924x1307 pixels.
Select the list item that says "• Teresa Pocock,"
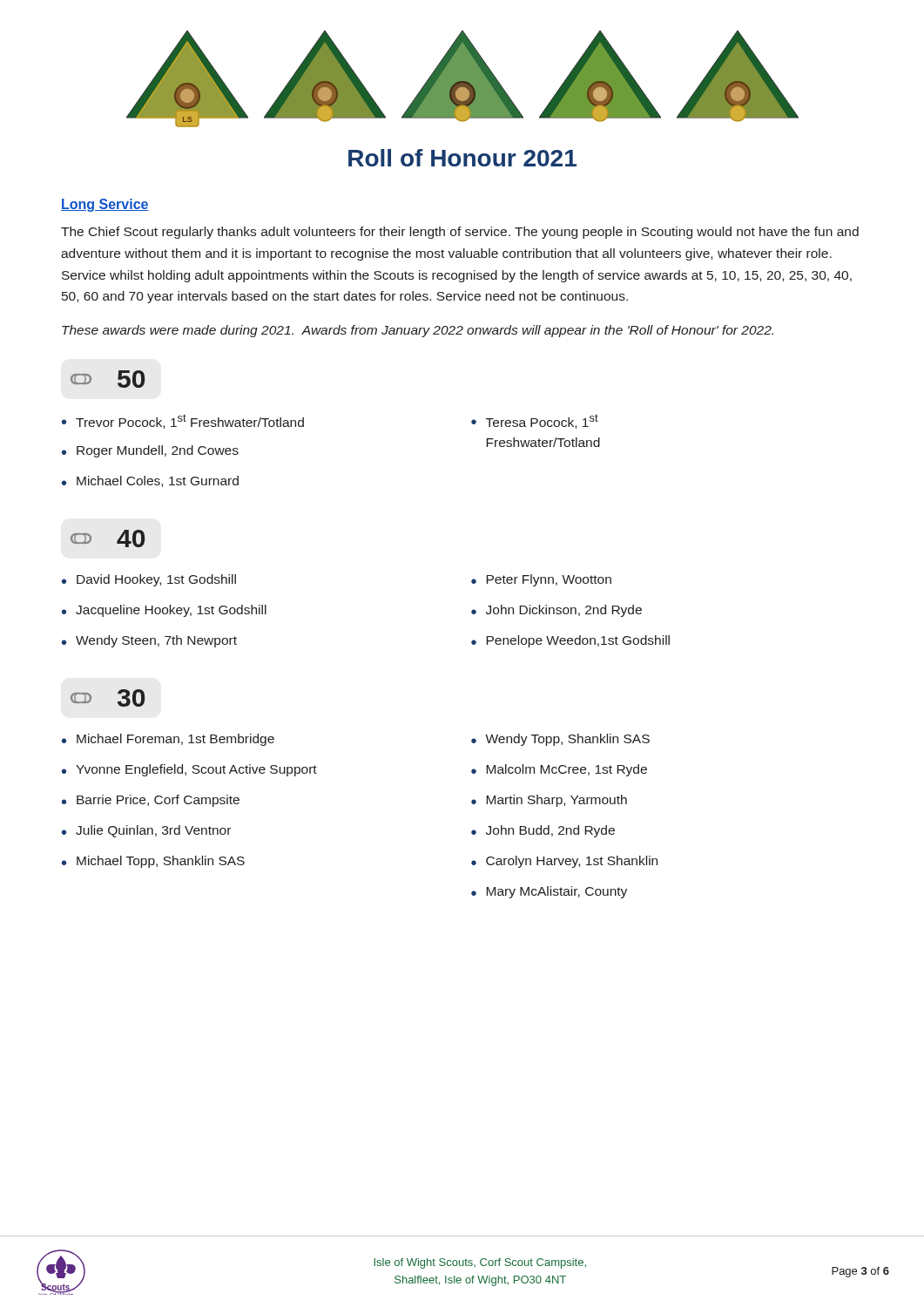tap(536, 431)
